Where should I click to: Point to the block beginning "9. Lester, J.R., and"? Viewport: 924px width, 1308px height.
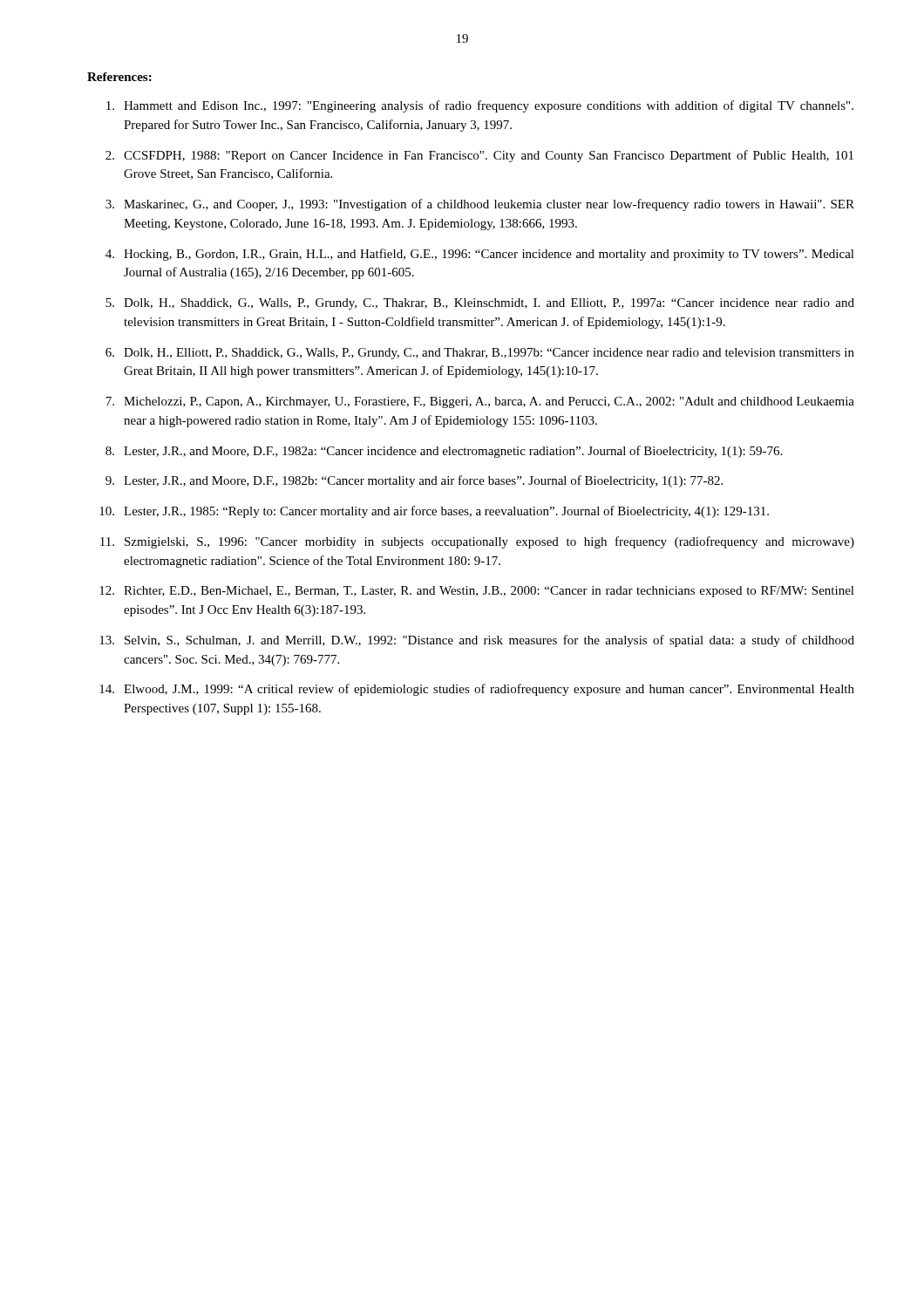coord(471,481)
